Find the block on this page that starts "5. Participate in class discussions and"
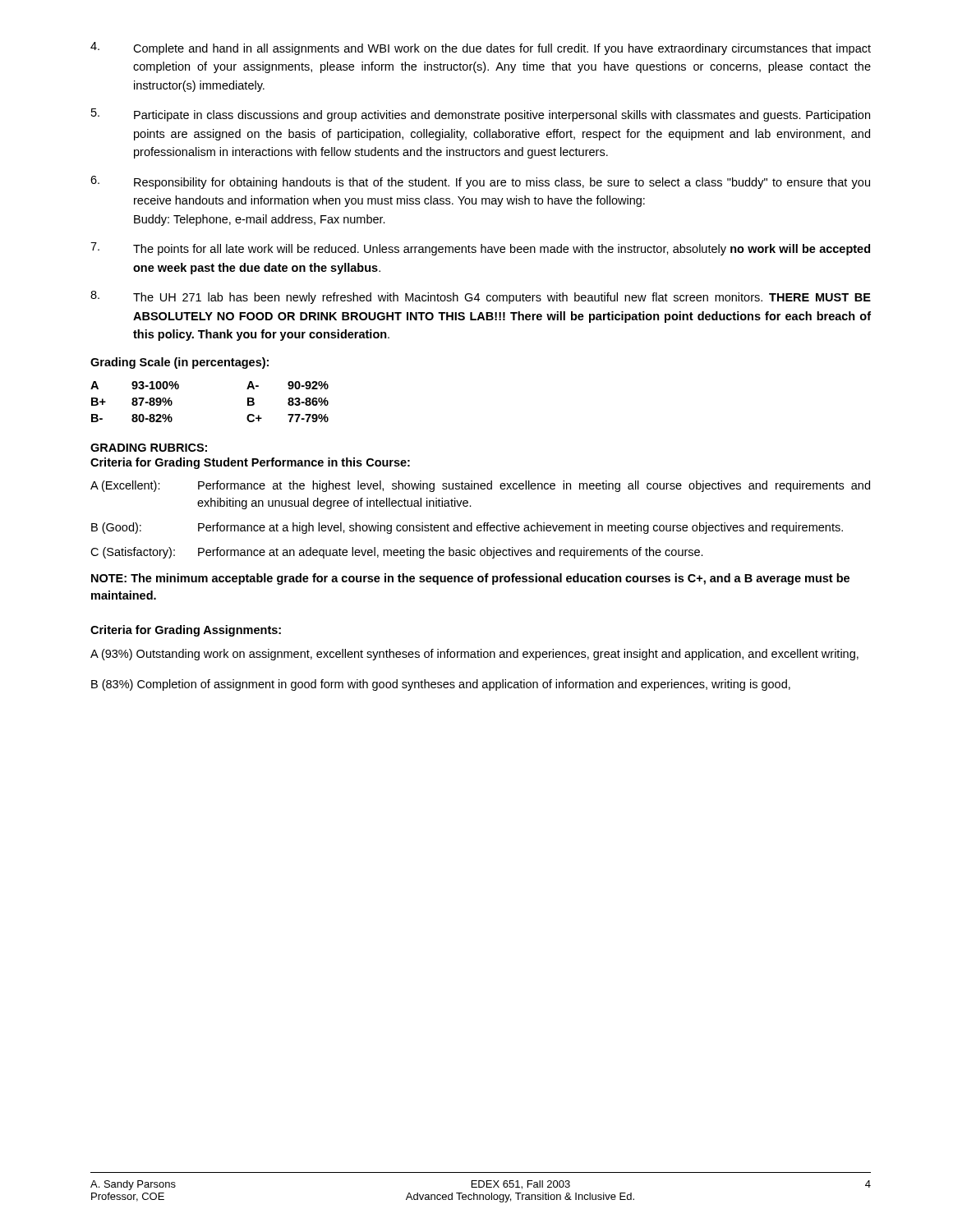 [x=481, y=134]
